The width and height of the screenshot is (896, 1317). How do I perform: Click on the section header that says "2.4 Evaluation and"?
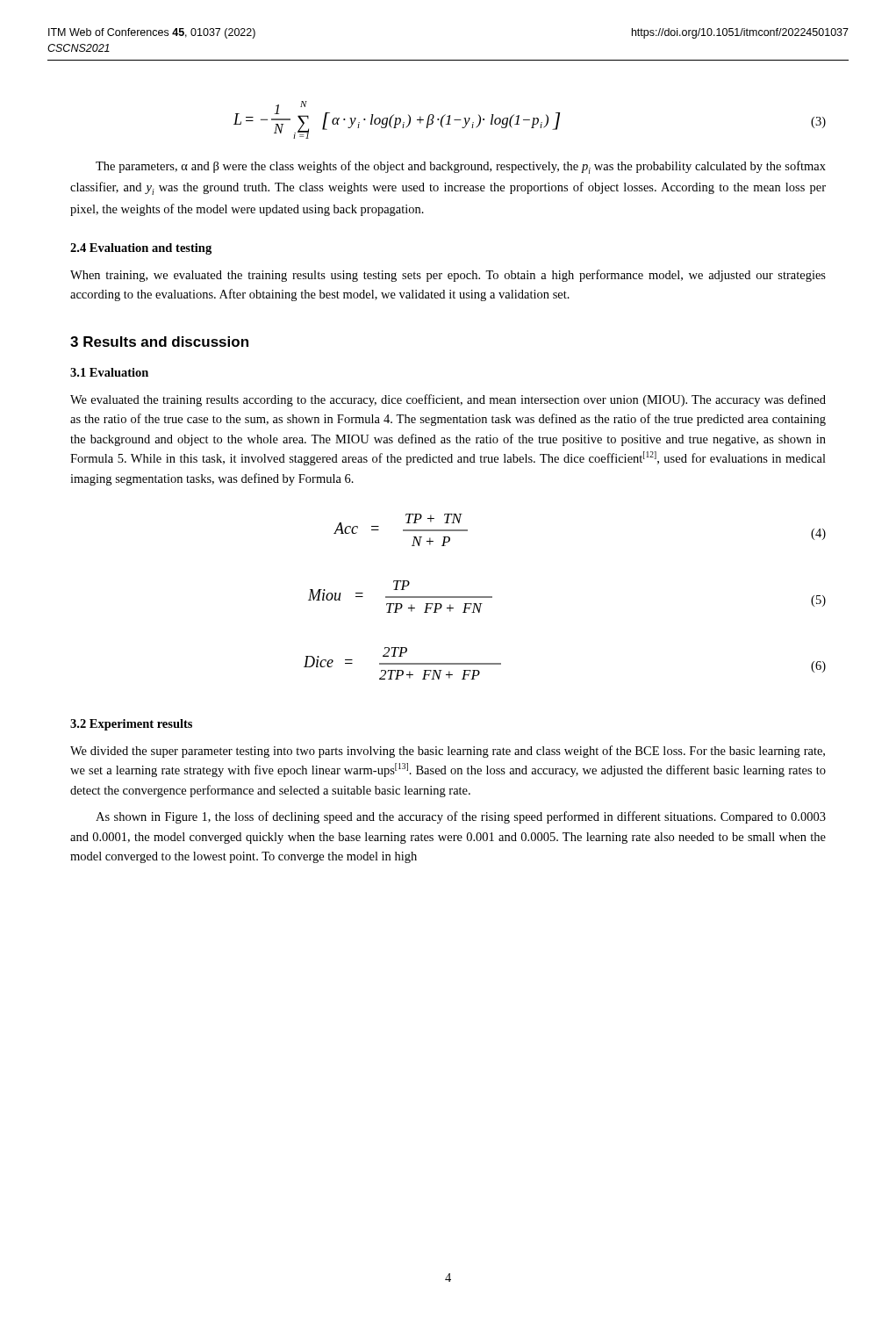141,248
